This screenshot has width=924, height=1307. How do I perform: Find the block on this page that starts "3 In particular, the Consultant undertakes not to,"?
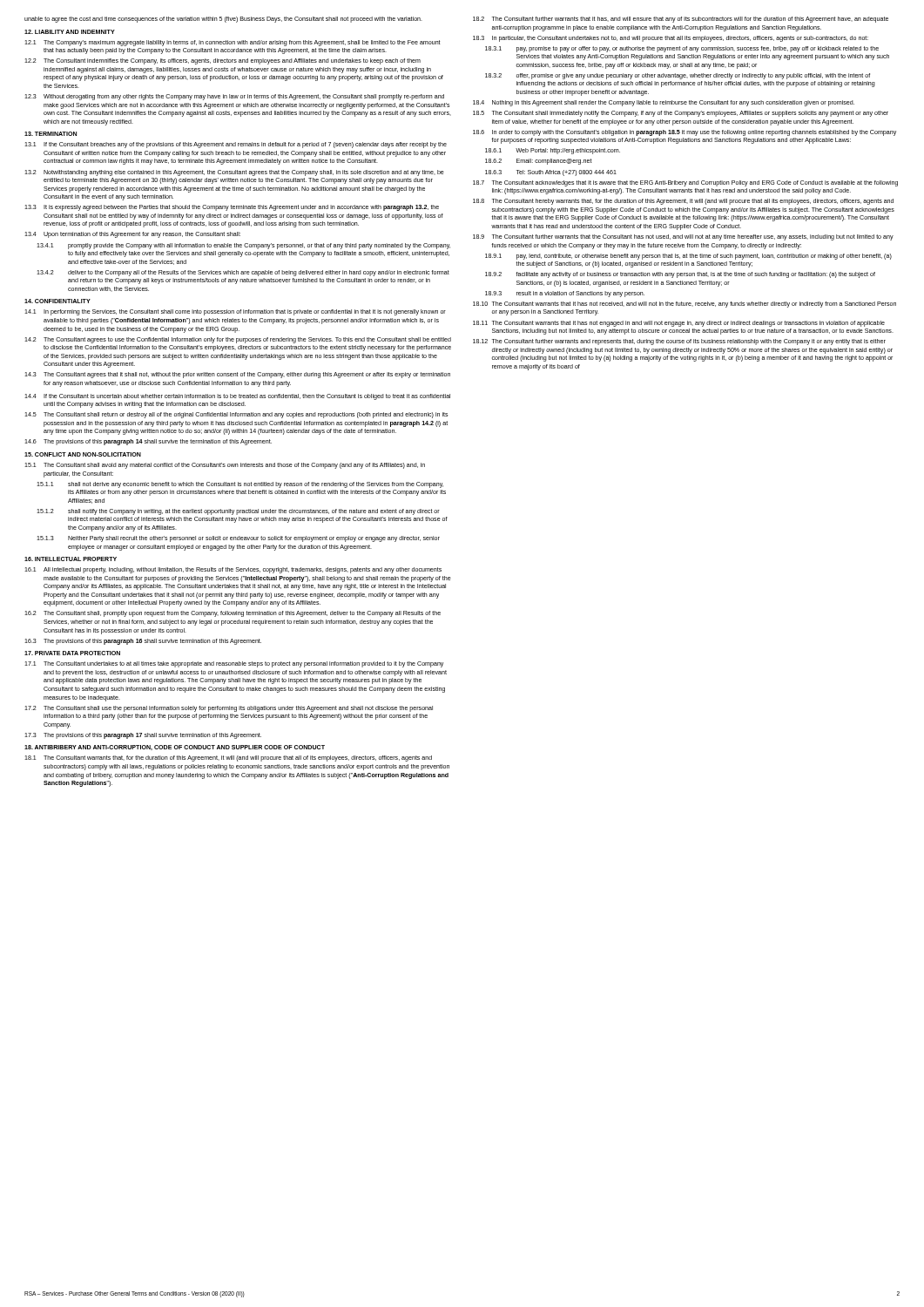[x=686, y=39]
